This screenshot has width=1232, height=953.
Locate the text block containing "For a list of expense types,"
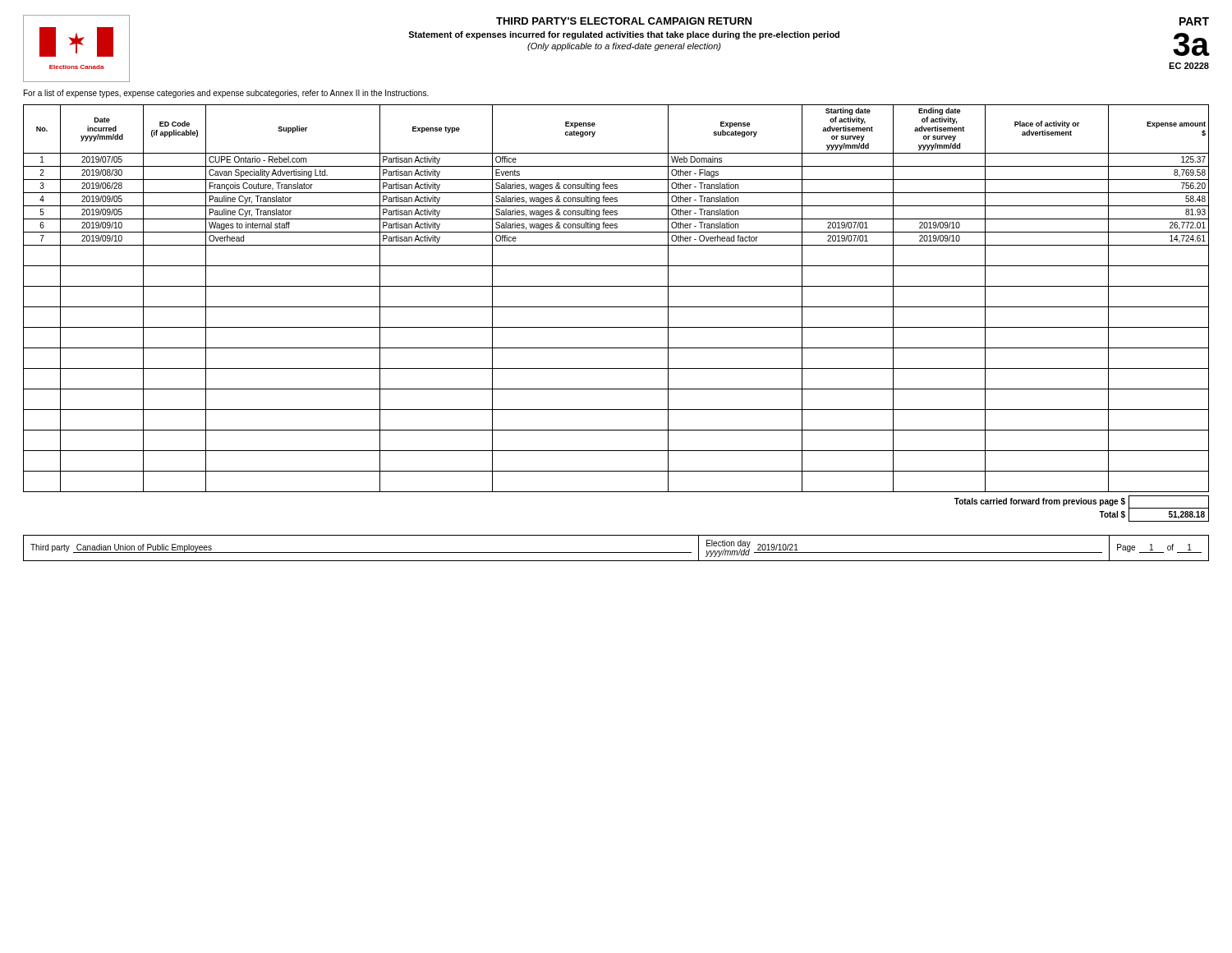click(226, 93)
